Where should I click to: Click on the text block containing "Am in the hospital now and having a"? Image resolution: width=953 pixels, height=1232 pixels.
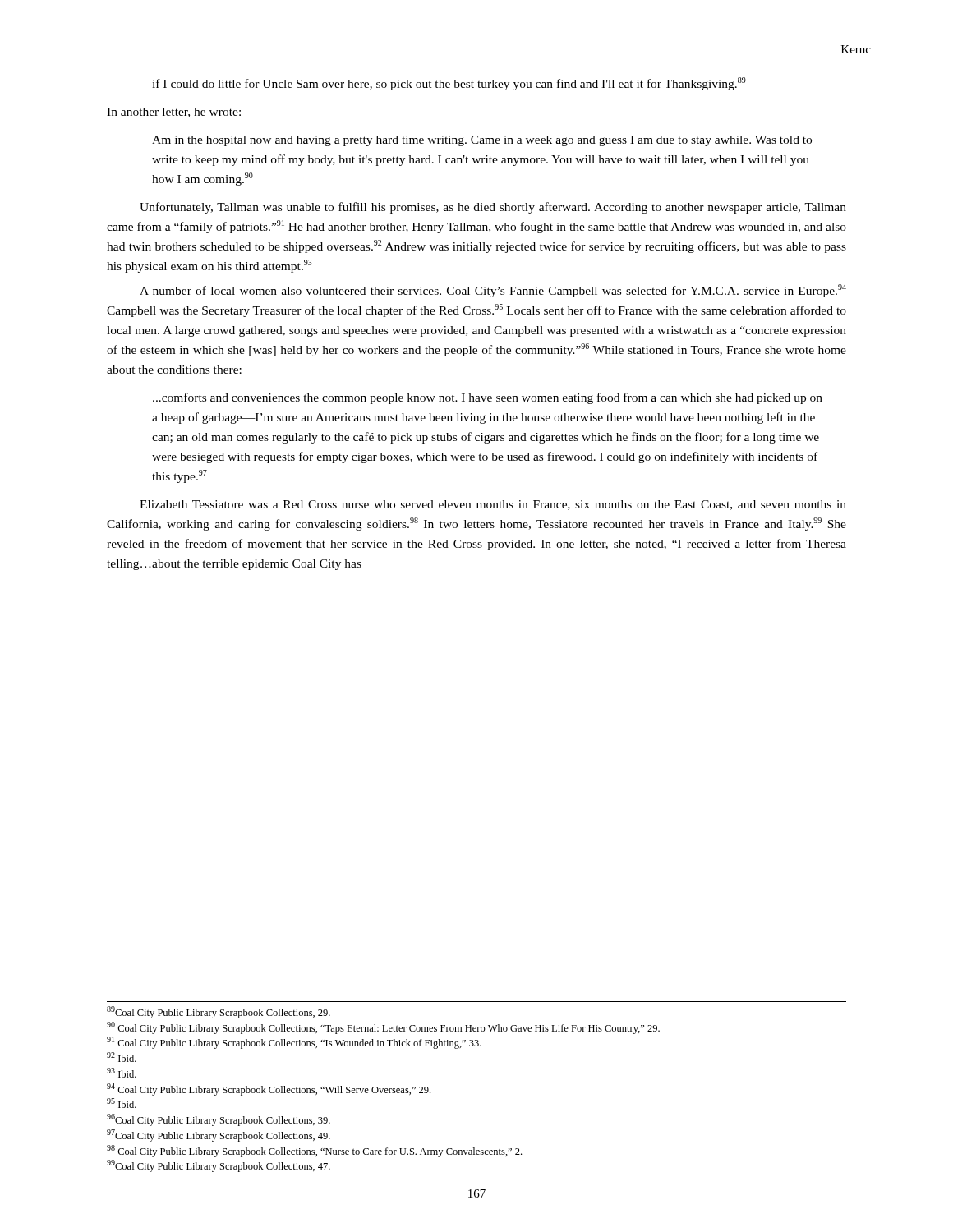point(482,159)
